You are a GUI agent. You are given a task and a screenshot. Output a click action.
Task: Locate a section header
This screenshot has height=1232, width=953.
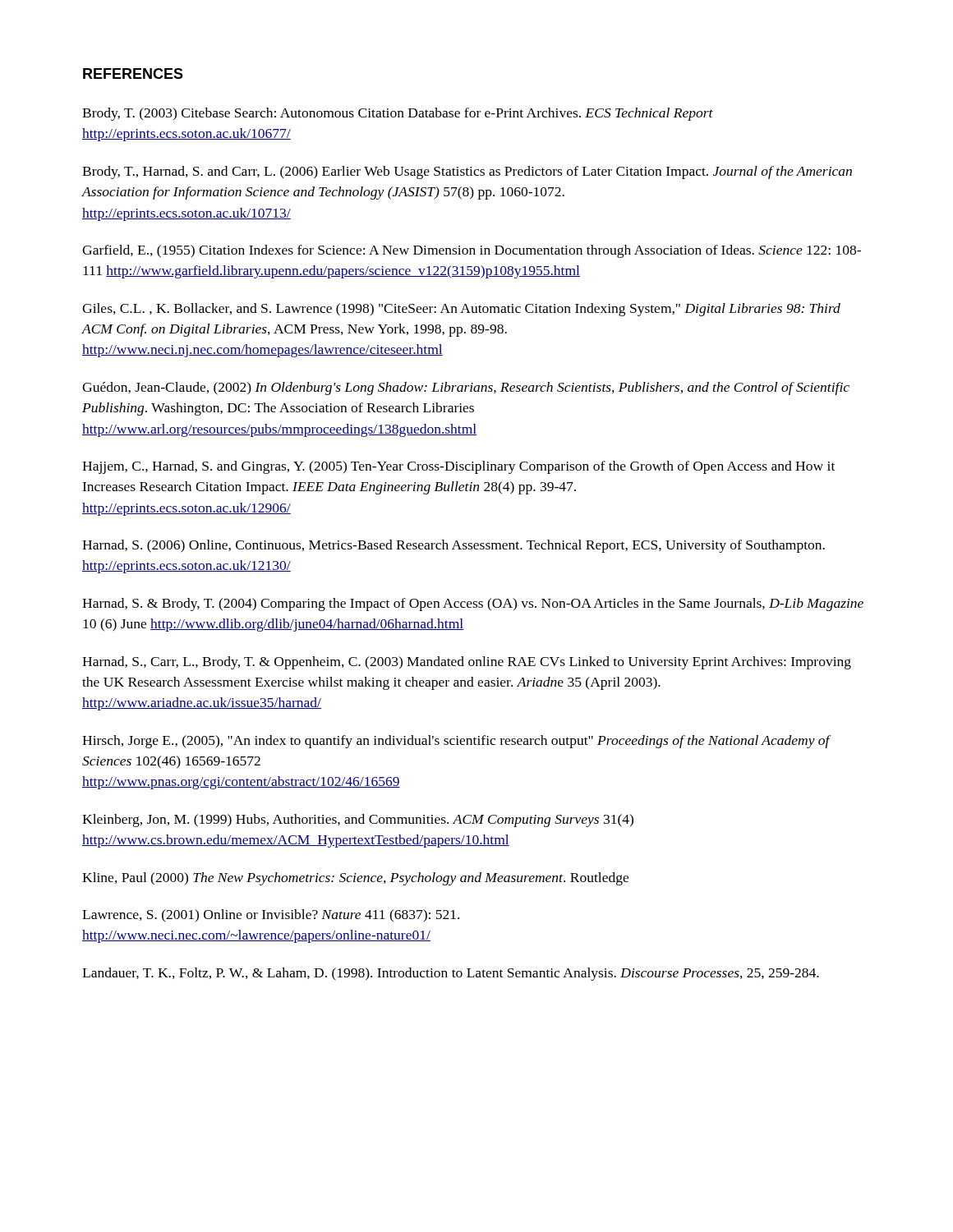[133, 74]
